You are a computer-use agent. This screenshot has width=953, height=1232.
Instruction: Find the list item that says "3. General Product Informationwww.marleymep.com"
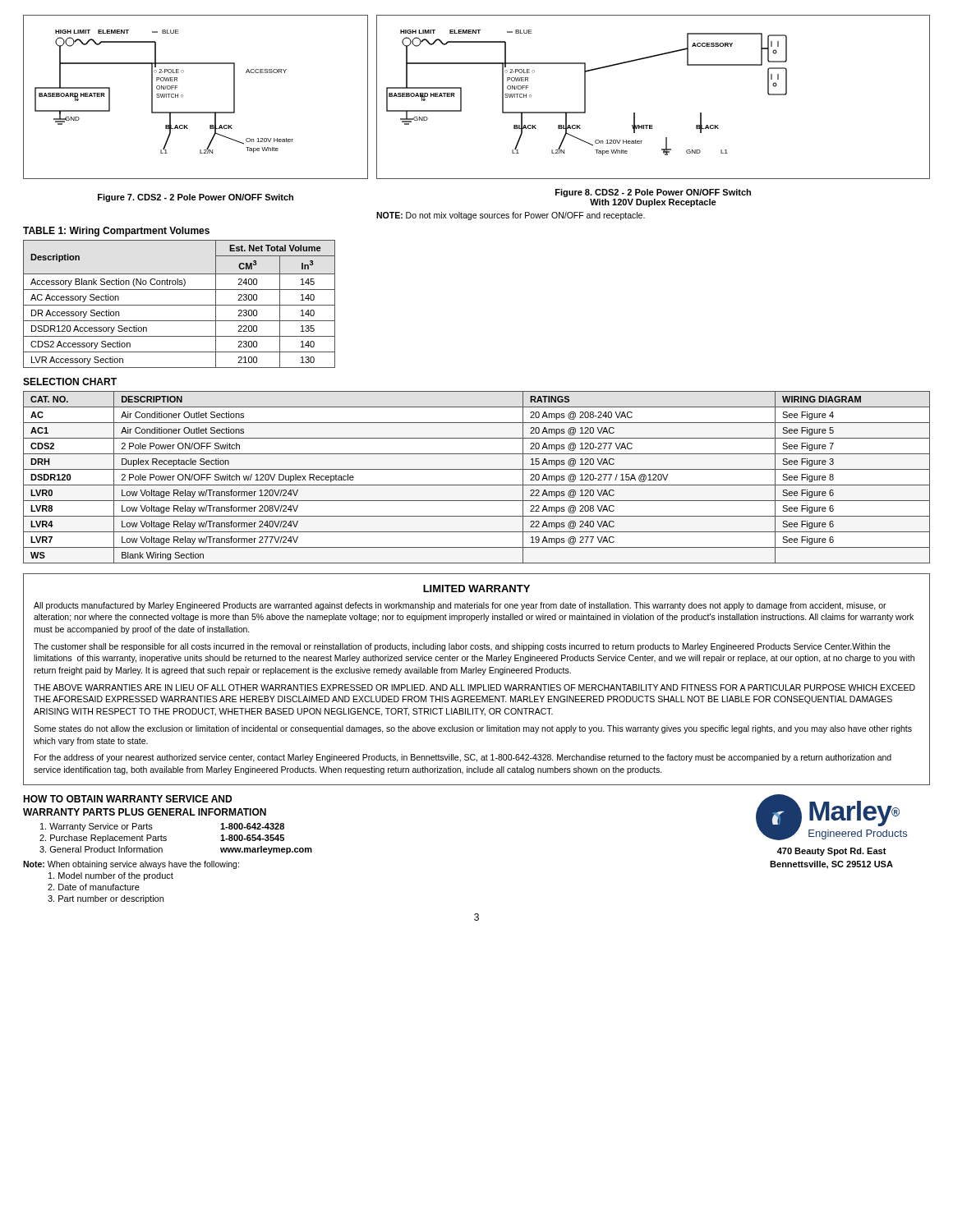[x=100, y=849]
